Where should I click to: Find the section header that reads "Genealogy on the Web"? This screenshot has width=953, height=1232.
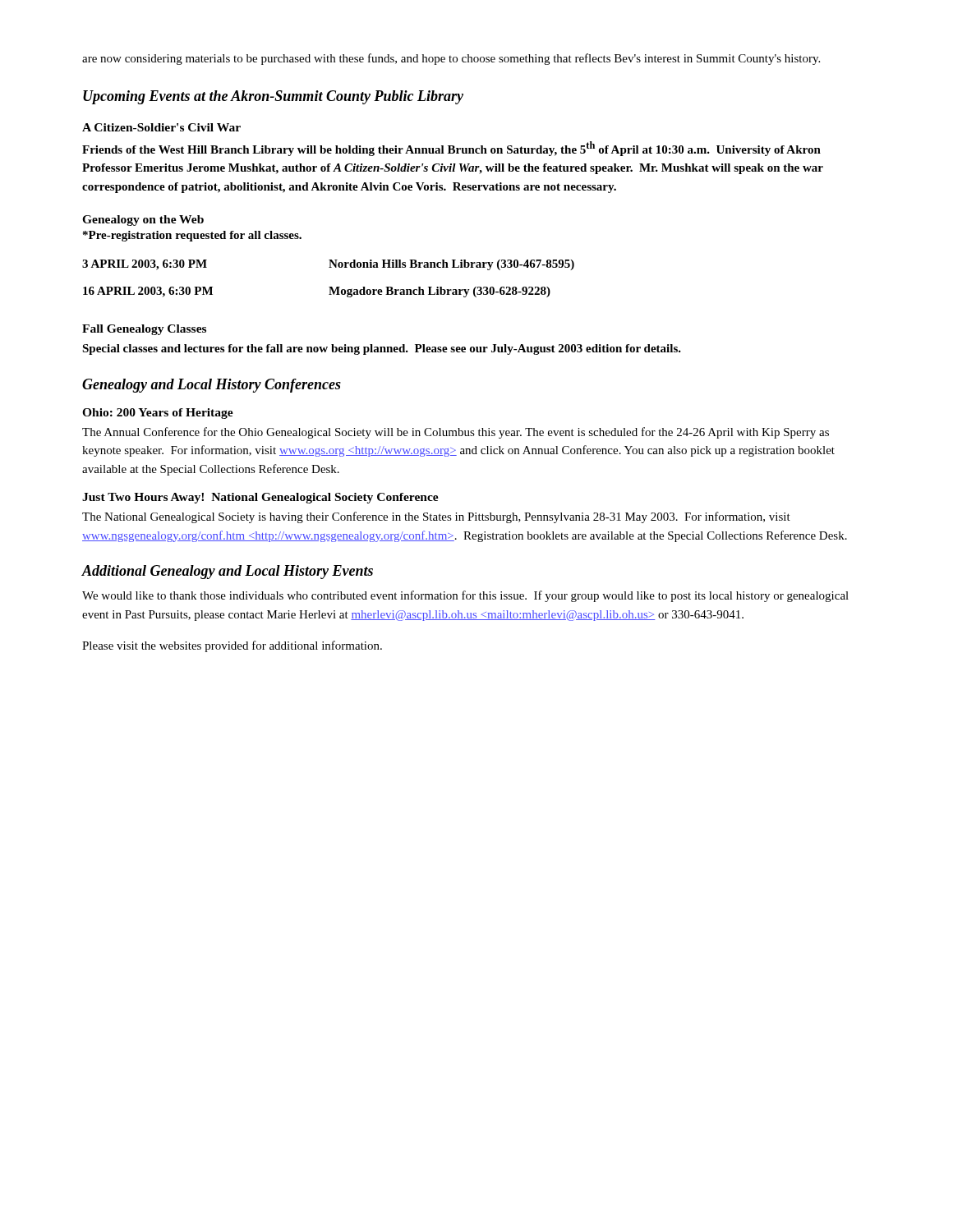click(143, 219)
